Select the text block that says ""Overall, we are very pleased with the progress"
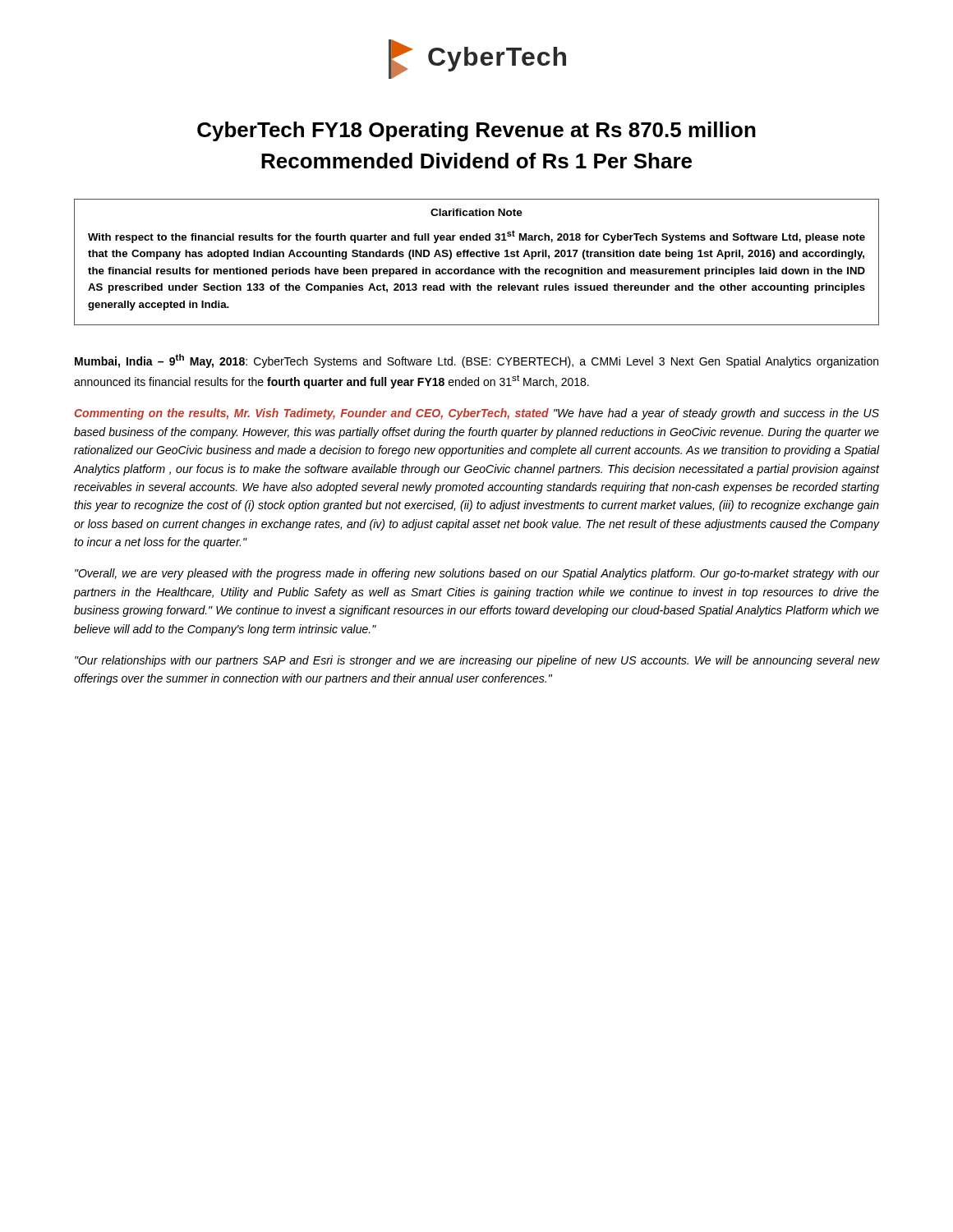Viewport: 953px width, 1232px height. (476, 601)
